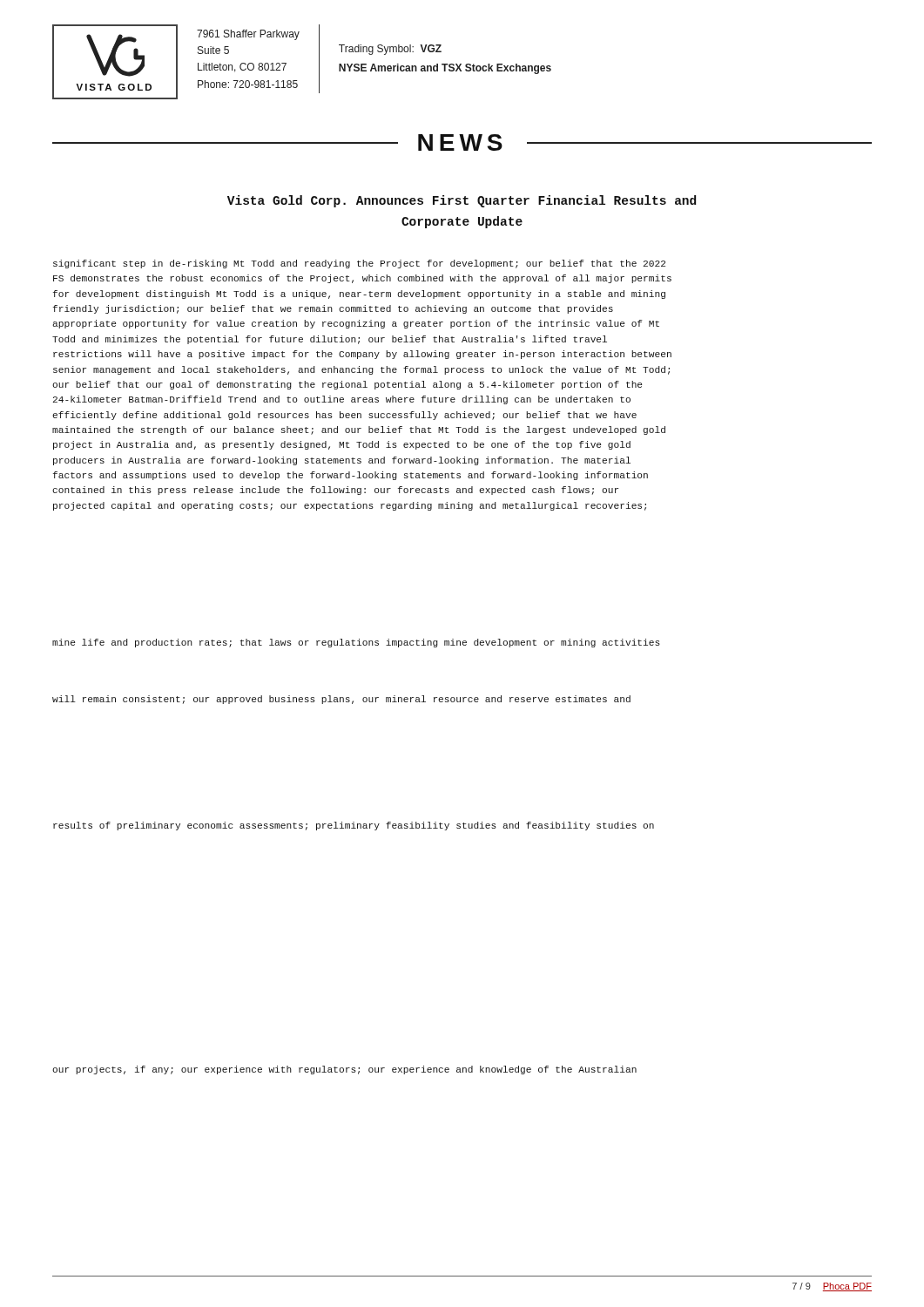
Task: Click on the text block with the text "our projects, if any;"
Action: pos(345,1070)
